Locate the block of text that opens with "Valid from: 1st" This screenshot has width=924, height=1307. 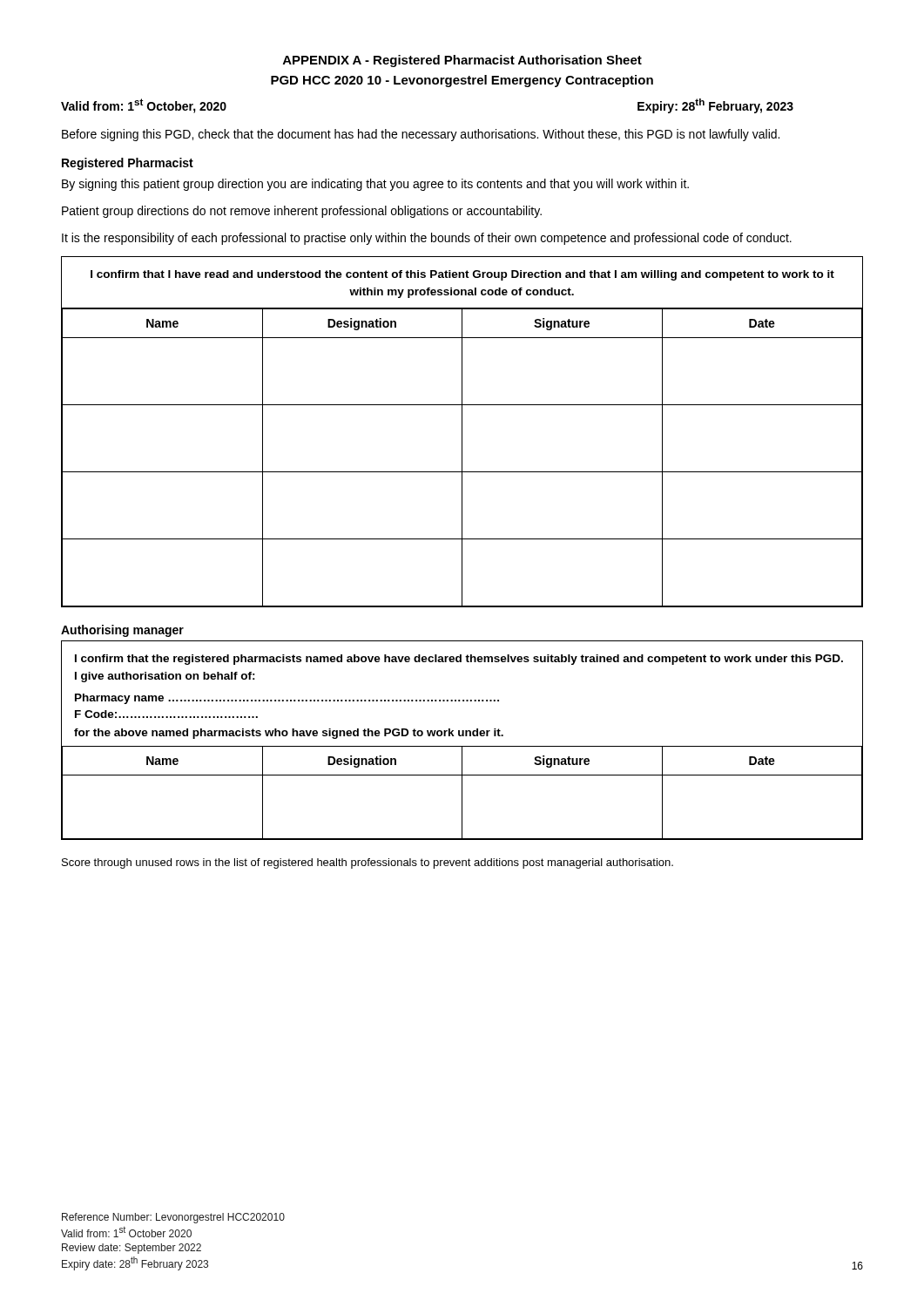[x=153, y=104]
